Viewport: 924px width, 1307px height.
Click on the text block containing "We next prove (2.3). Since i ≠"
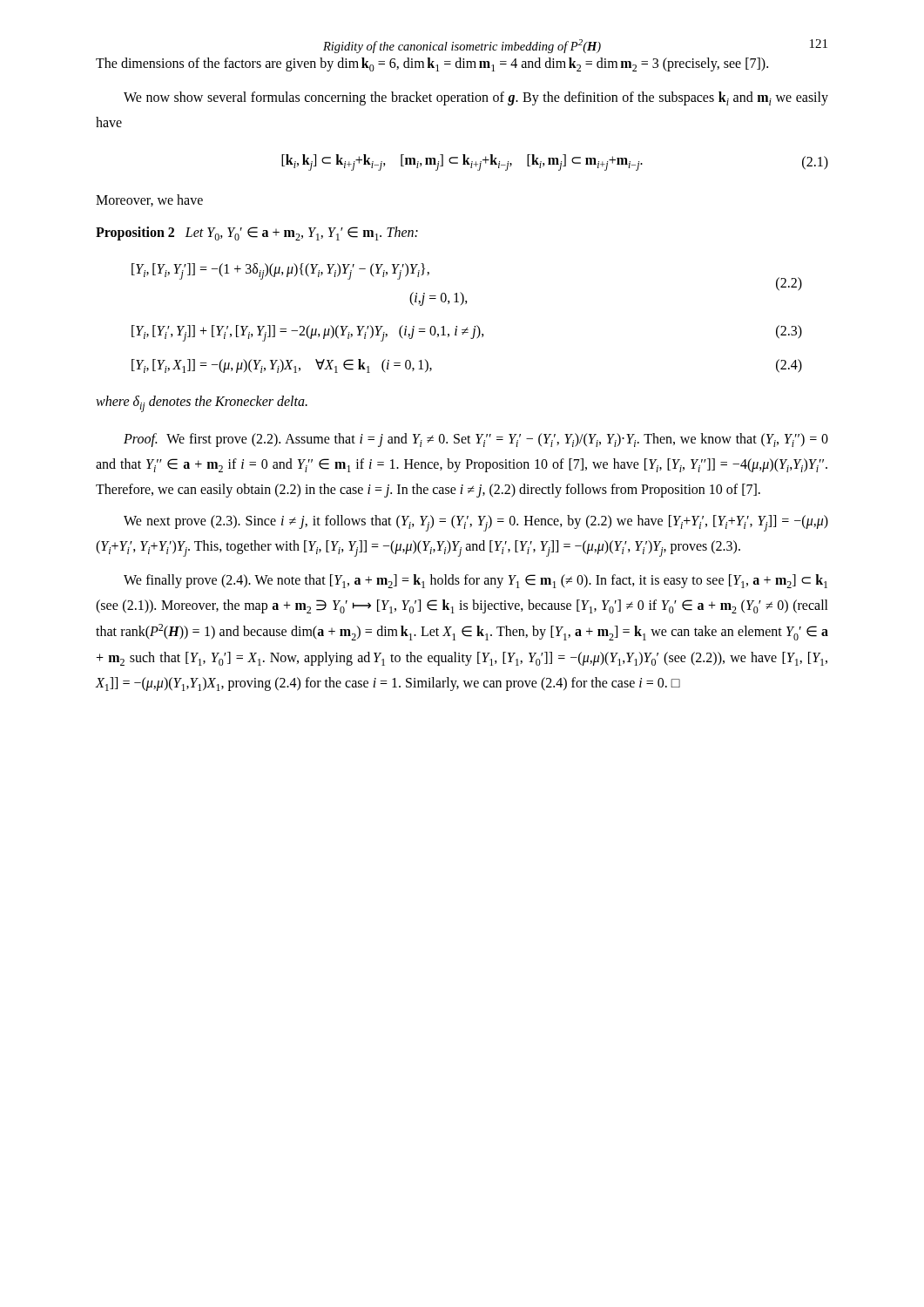pos(462,535)
